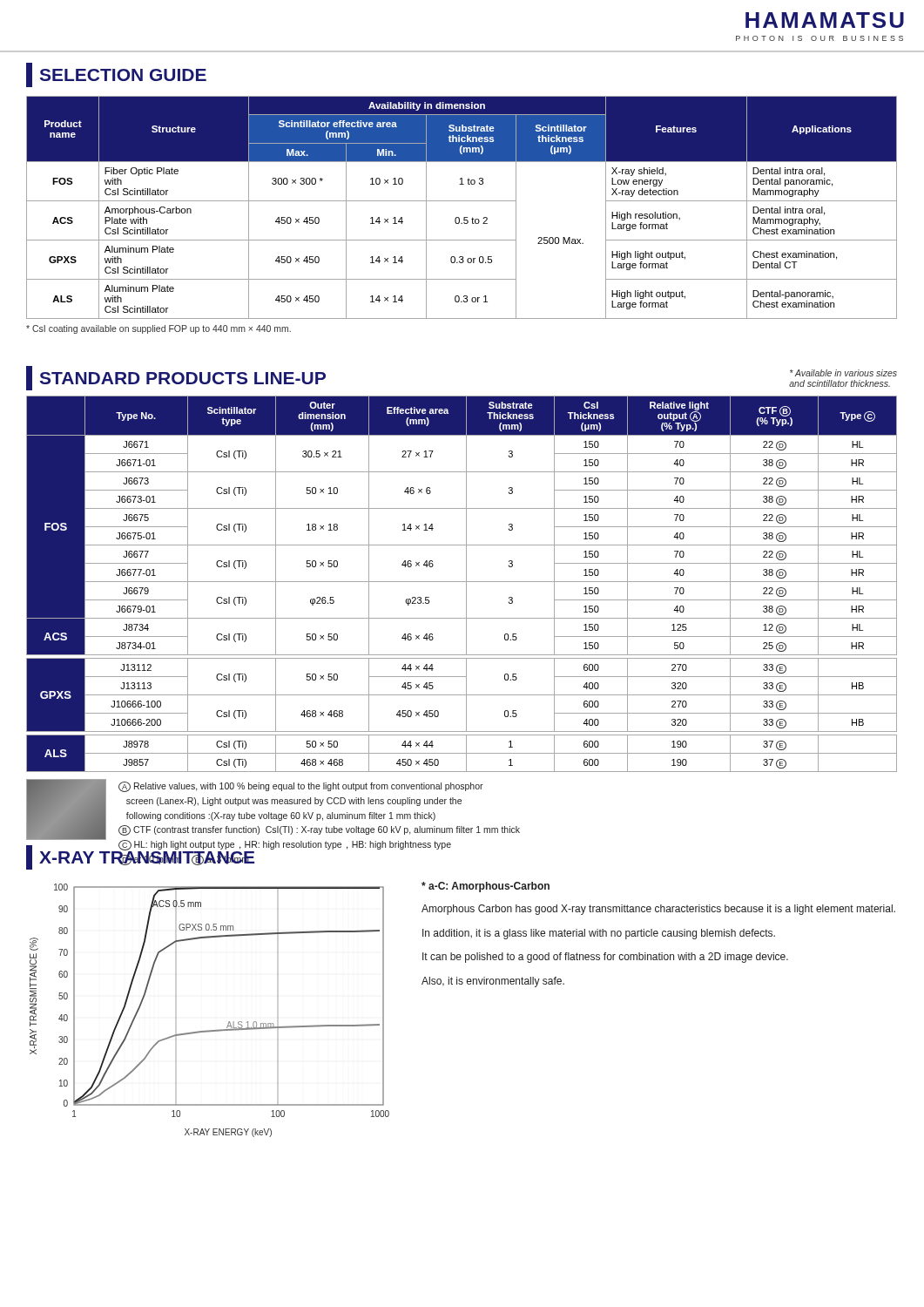Screen dimensions: 1307x924
Task: Locate a line chart
Action: pos(213,1015)
